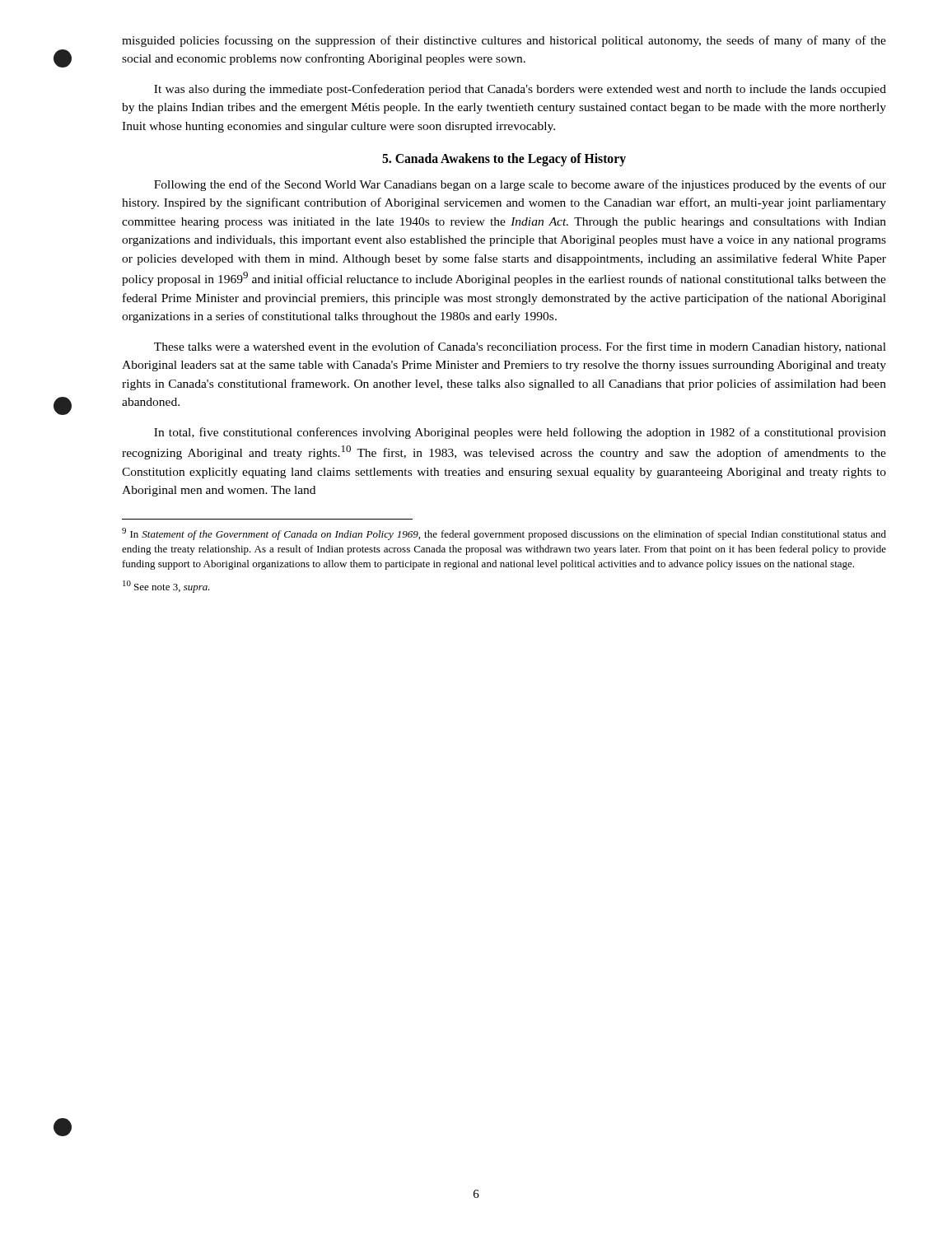Navigate to the element starting "It was also during the immediate"
This screenshot has width=952, height=1235.
pos(504,107)
